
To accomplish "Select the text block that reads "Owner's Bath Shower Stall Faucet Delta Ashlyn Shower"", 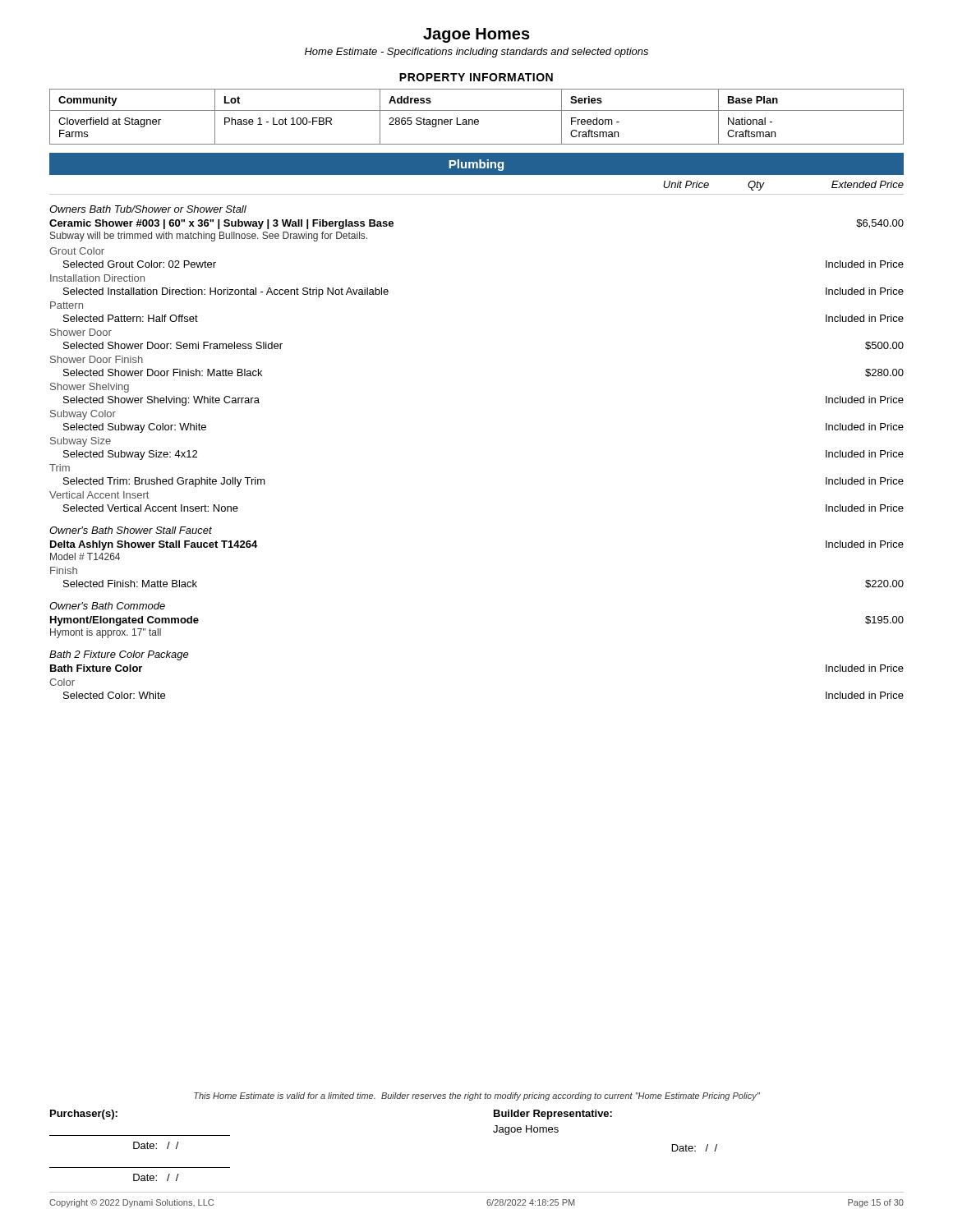I will pyautogui.click(x=131, y=530).
